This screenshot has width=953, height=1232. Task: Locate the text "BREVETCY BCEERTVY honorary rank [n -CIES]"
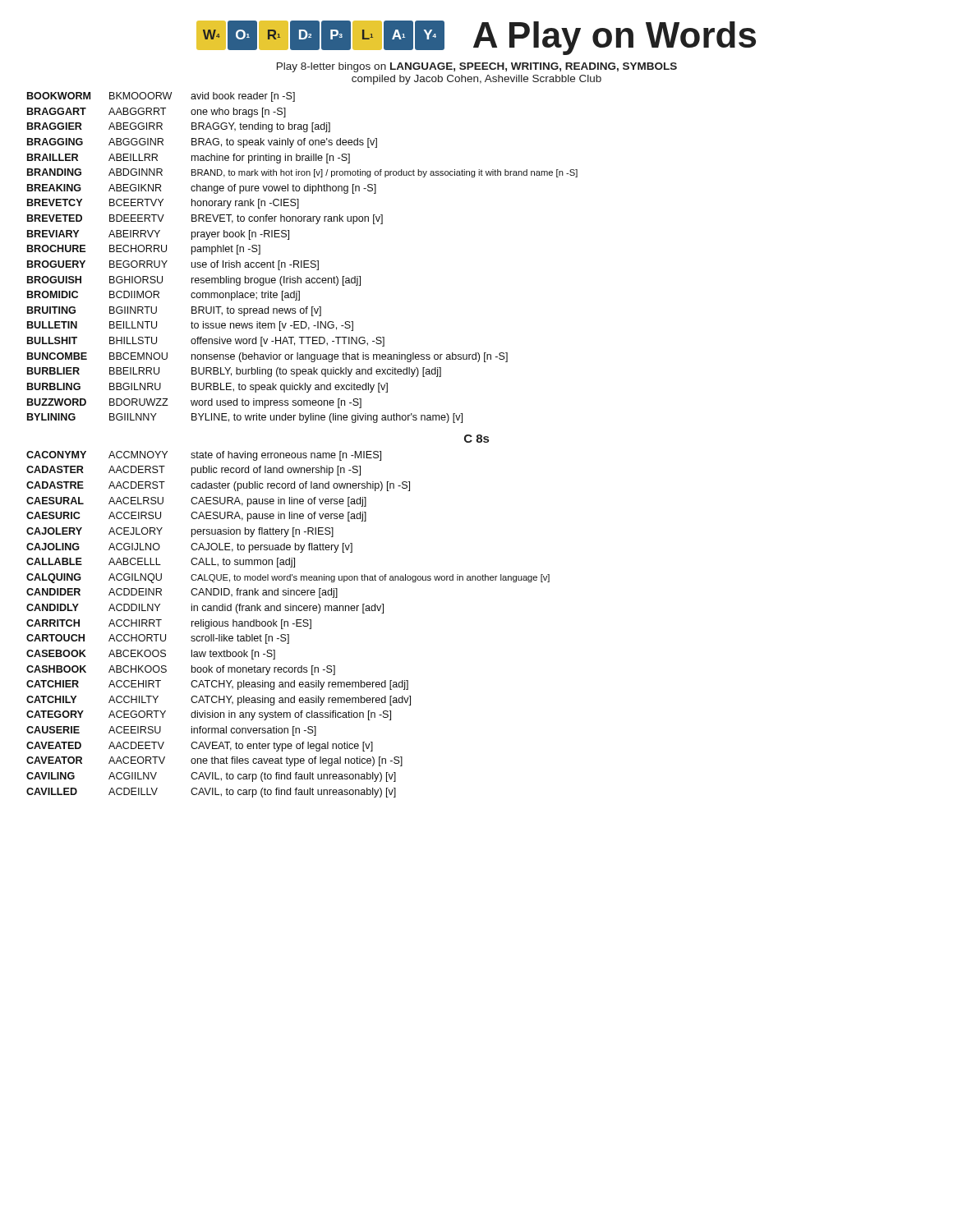[163, 204]
